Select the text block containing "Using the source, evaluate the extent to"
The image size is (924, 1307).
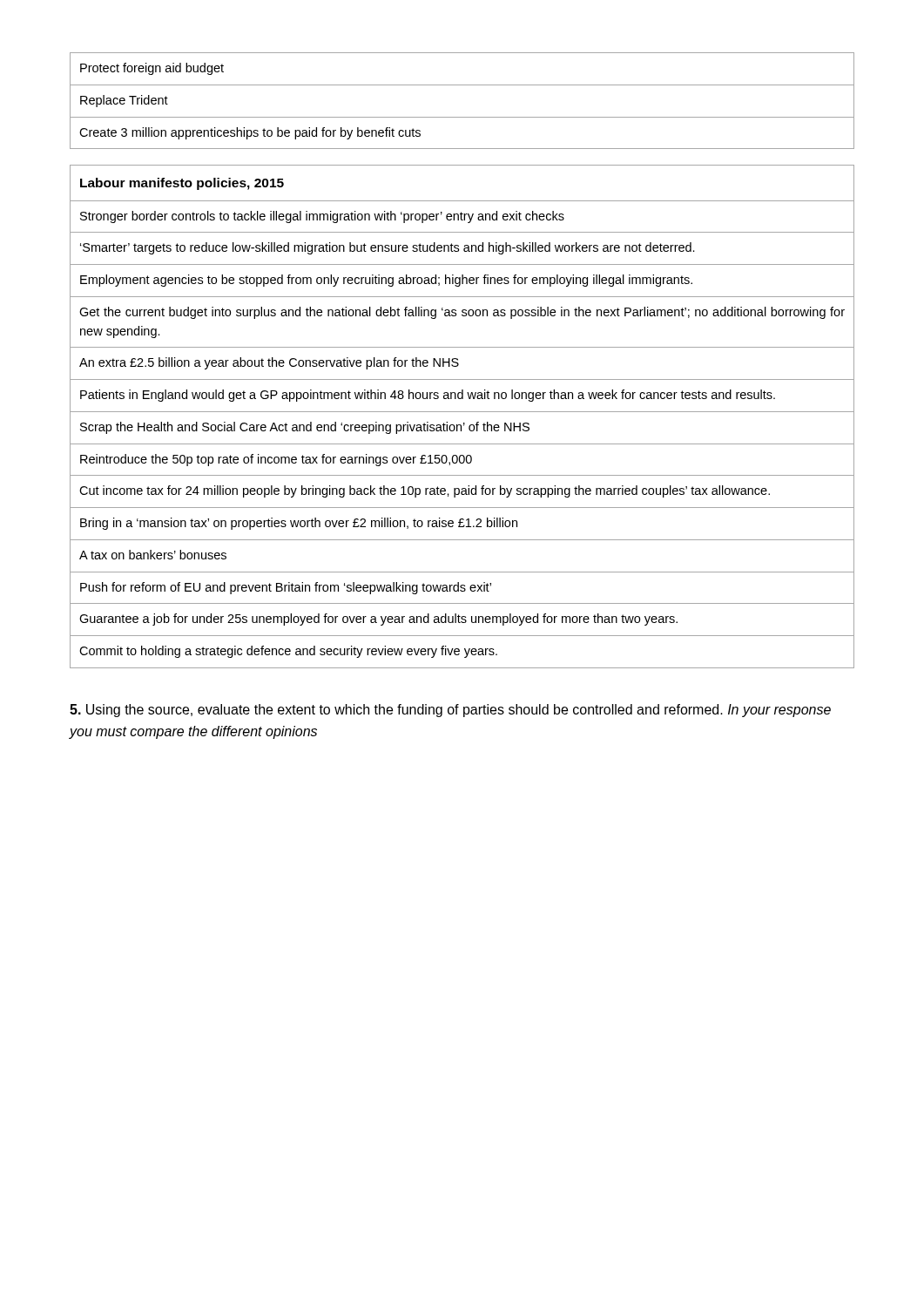pos(450,720)
